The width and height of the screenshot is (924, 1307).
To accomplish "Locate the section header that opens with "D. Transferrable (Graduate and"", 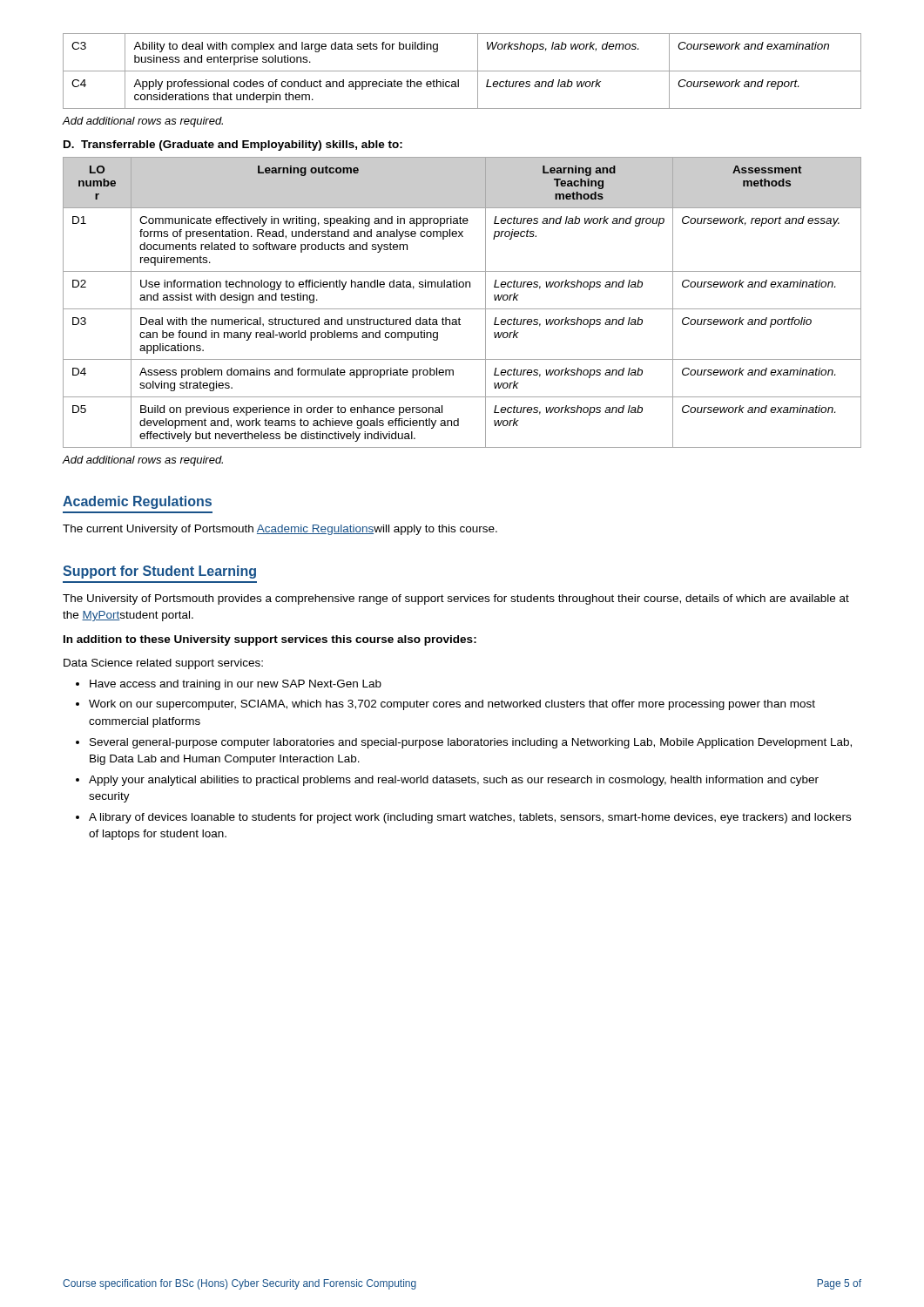I will (x=233, y=144).
